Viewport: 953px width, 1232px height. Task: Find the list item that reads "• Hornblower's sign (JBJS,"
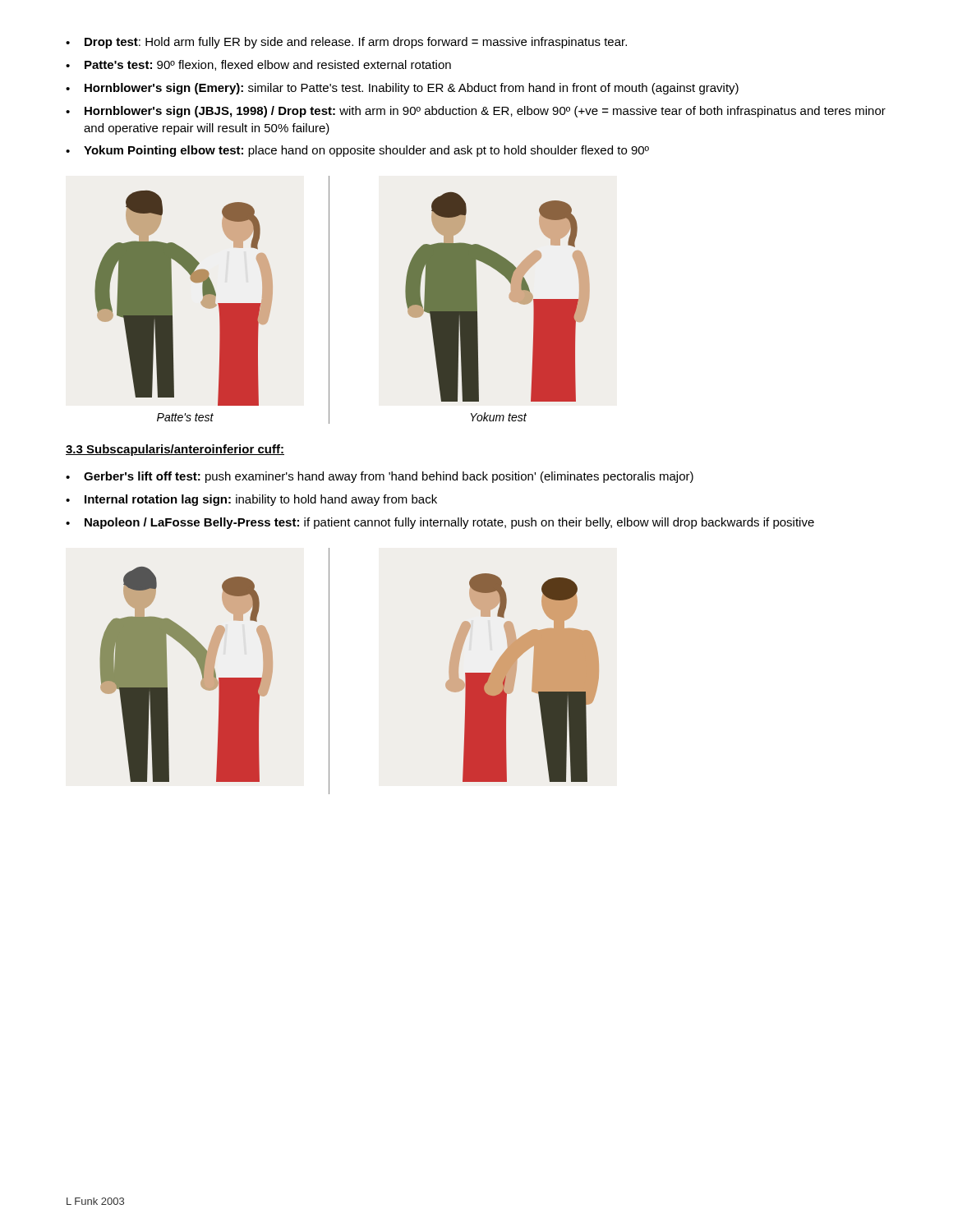tap(476, 119)
